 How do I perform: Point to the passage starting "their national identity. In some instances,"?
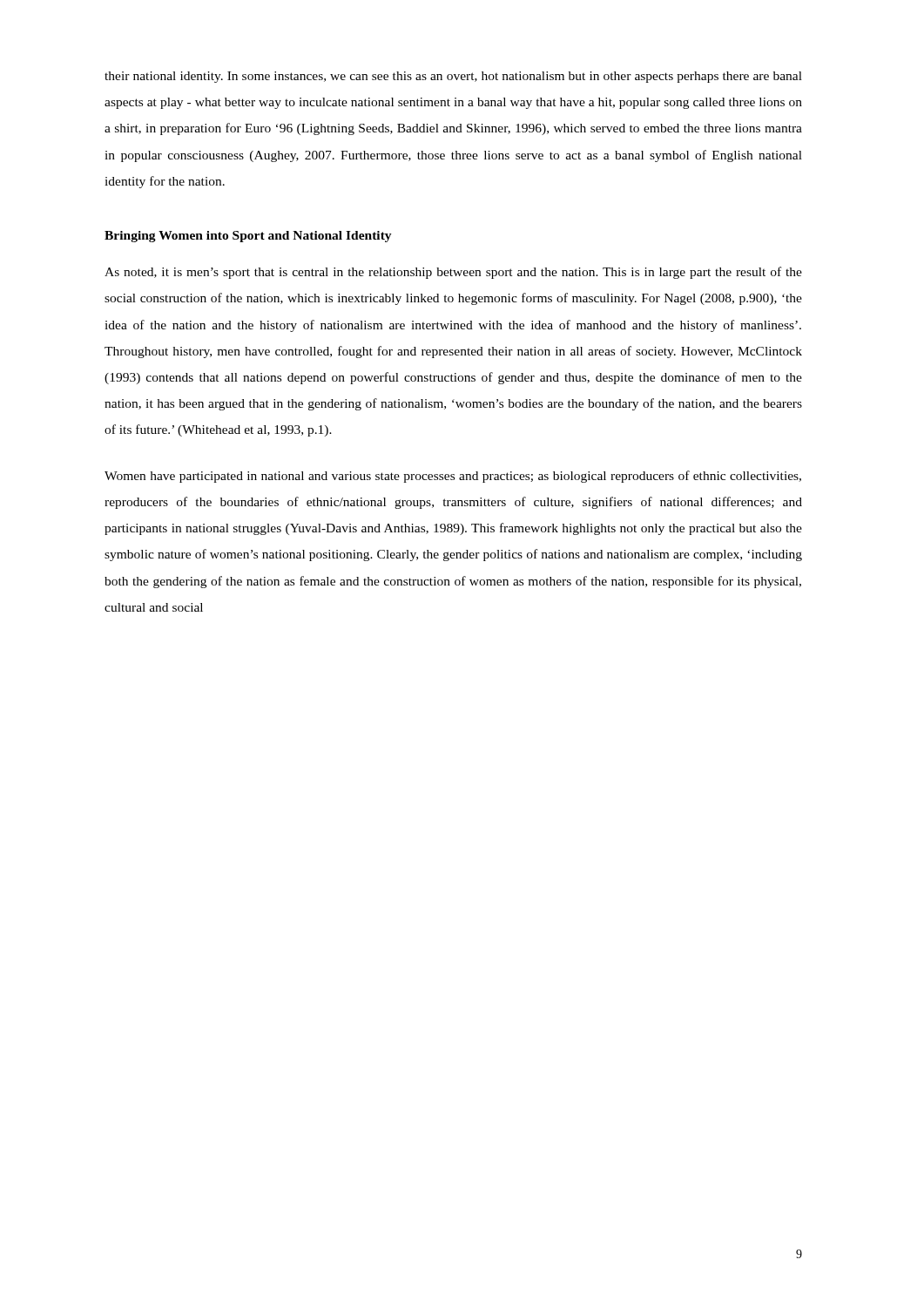(x=453, y=128)
